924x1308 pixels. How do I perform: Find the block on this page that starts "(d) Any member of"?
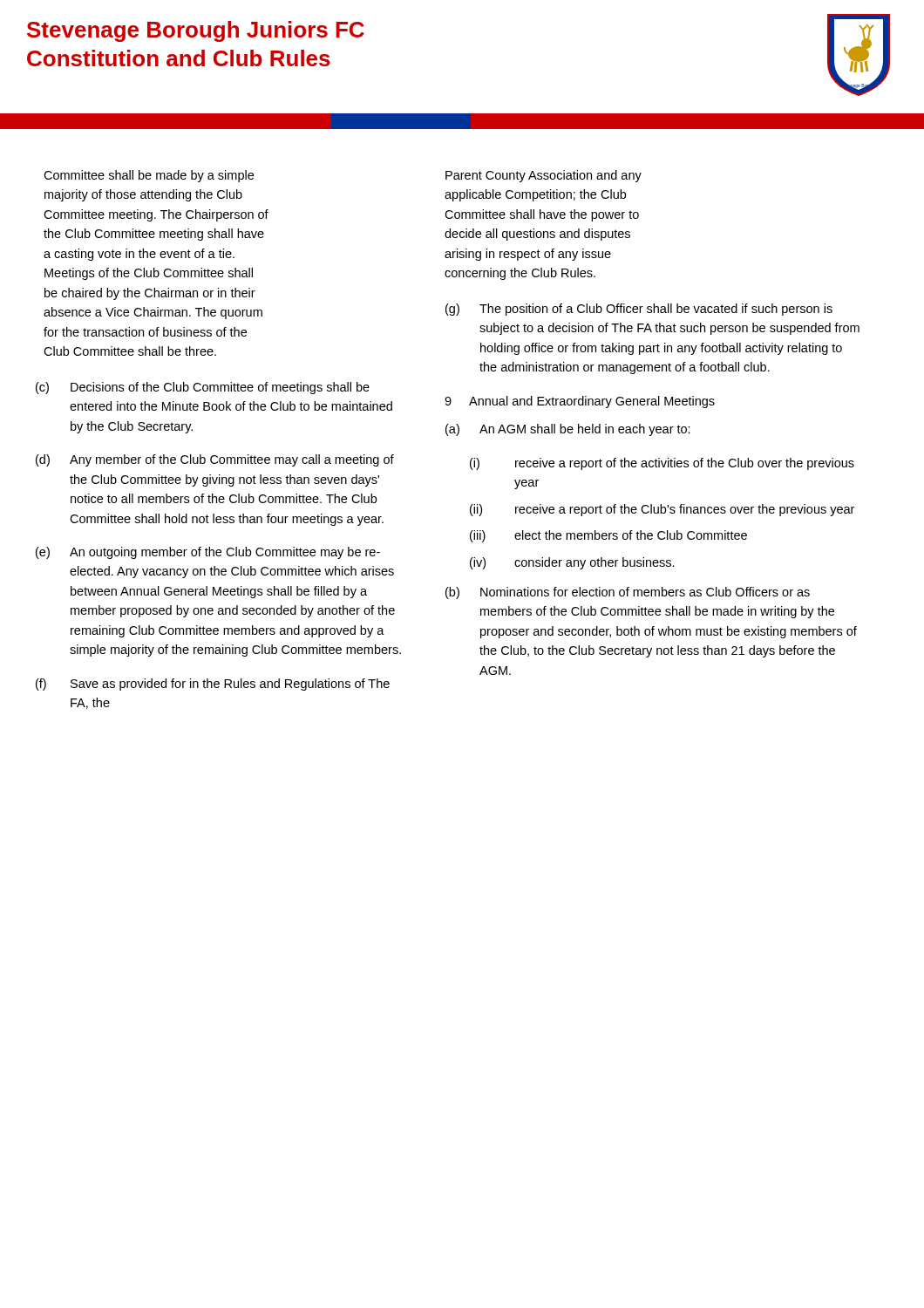point(222,489)
